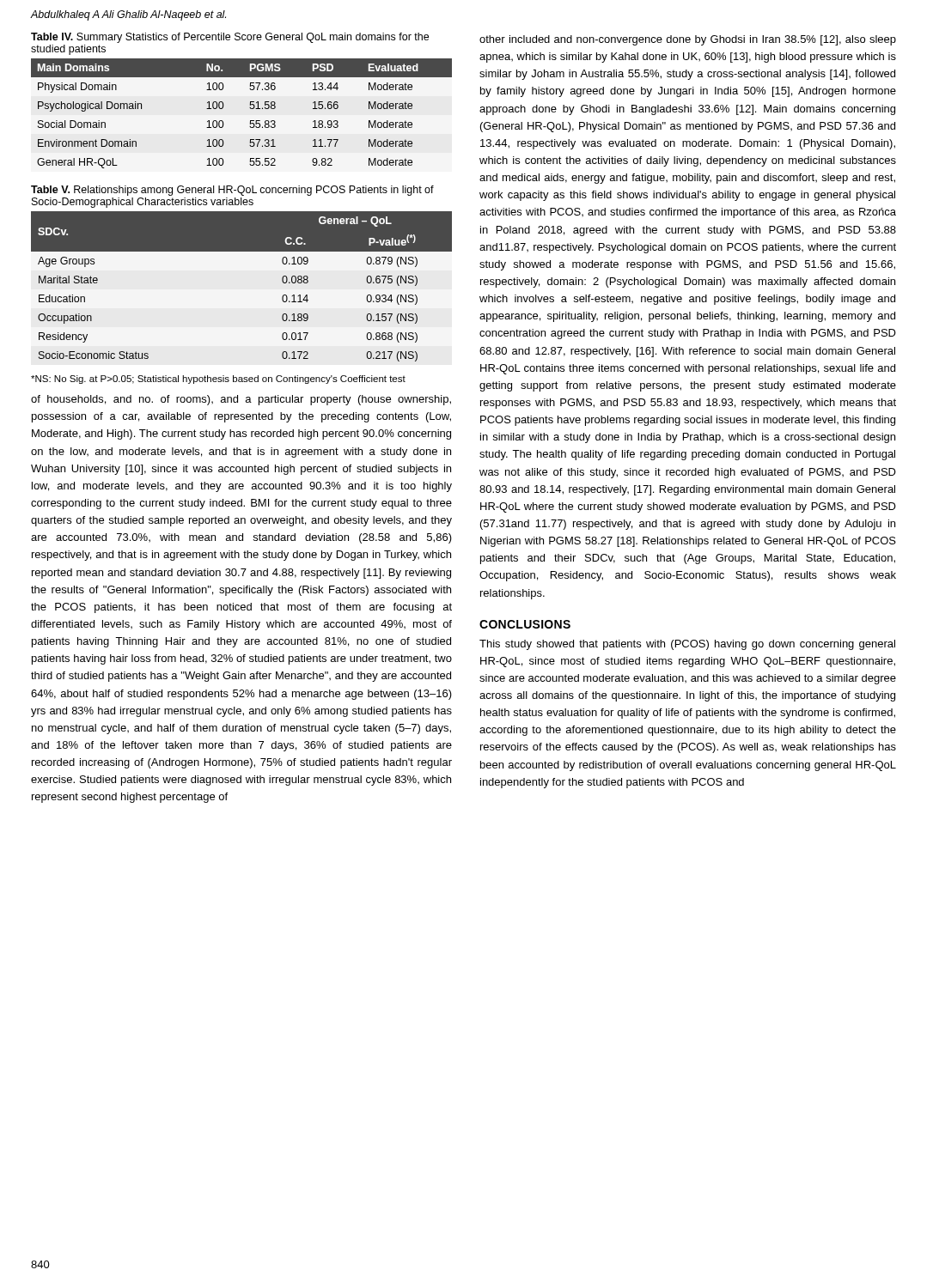Find the block on this page that starts "other included and non-convergence done"
The image size is (927, 1288).
click(x=688, y=316)
